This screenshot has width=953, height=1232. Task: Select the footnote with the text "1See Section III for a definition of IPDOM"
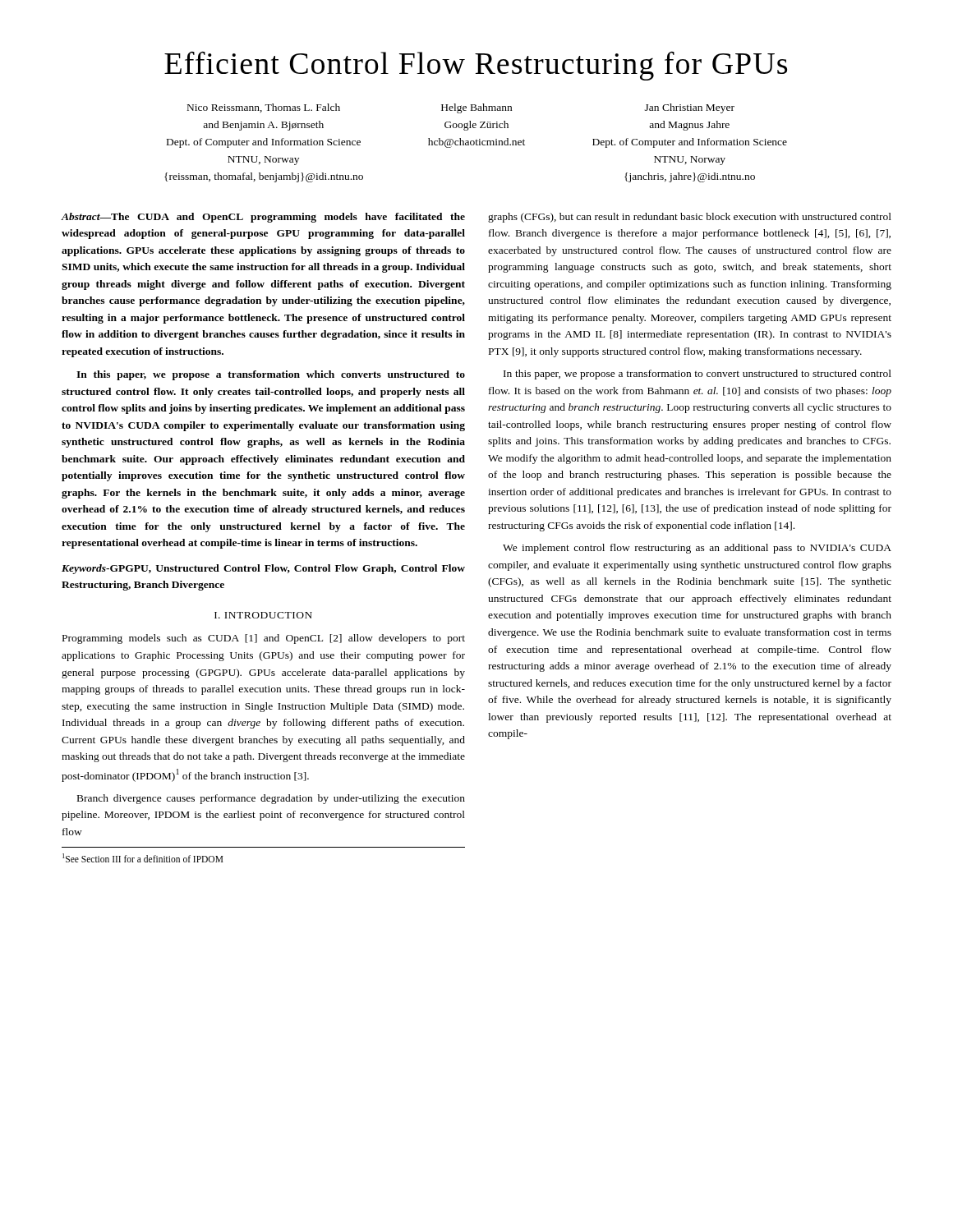click(x=143, y=858)
